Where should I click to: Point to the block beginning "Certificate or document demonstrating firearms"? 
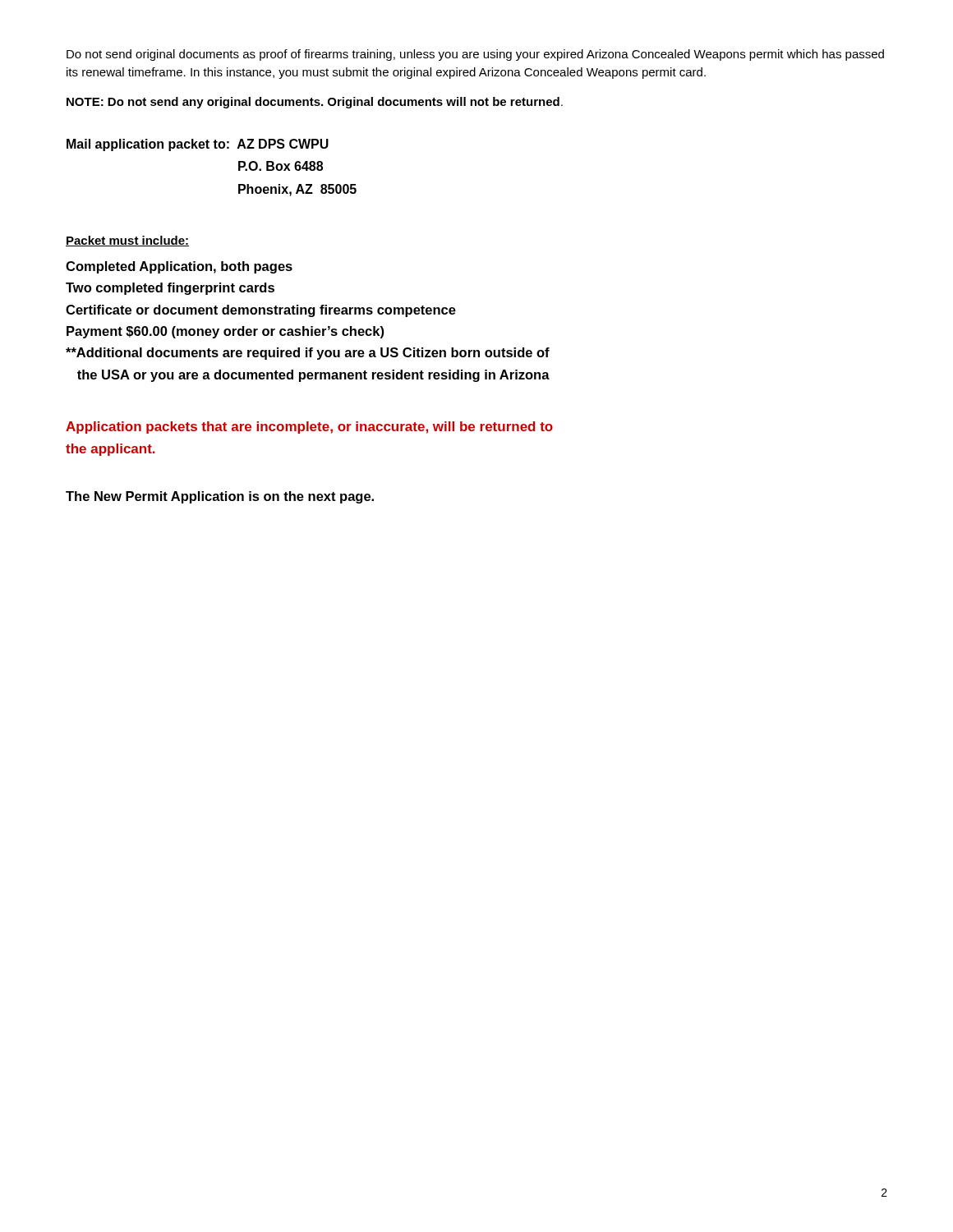pos(261,309)
